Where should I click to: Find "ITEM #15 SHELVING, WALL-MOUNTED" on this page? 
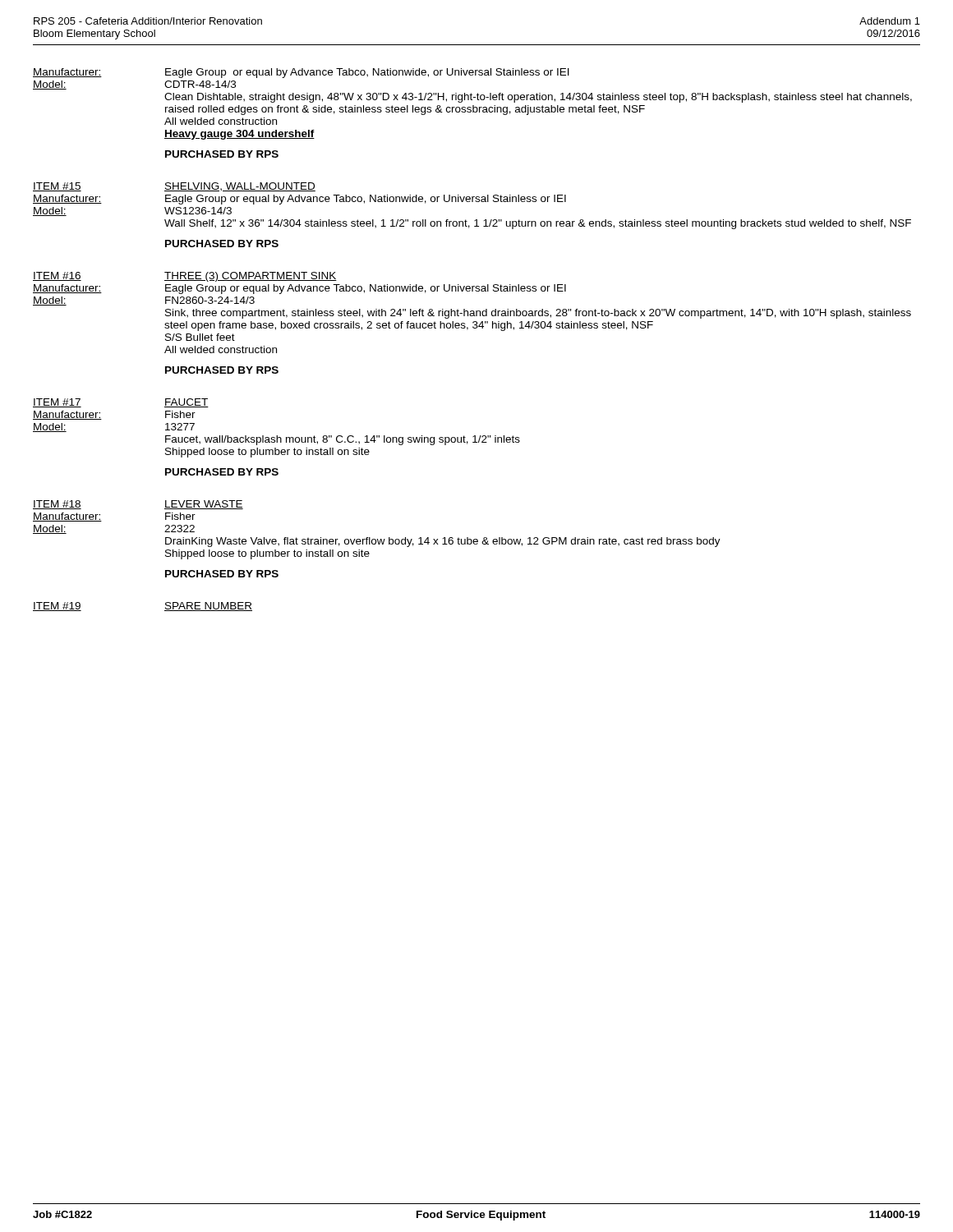(x=476, y=186)
